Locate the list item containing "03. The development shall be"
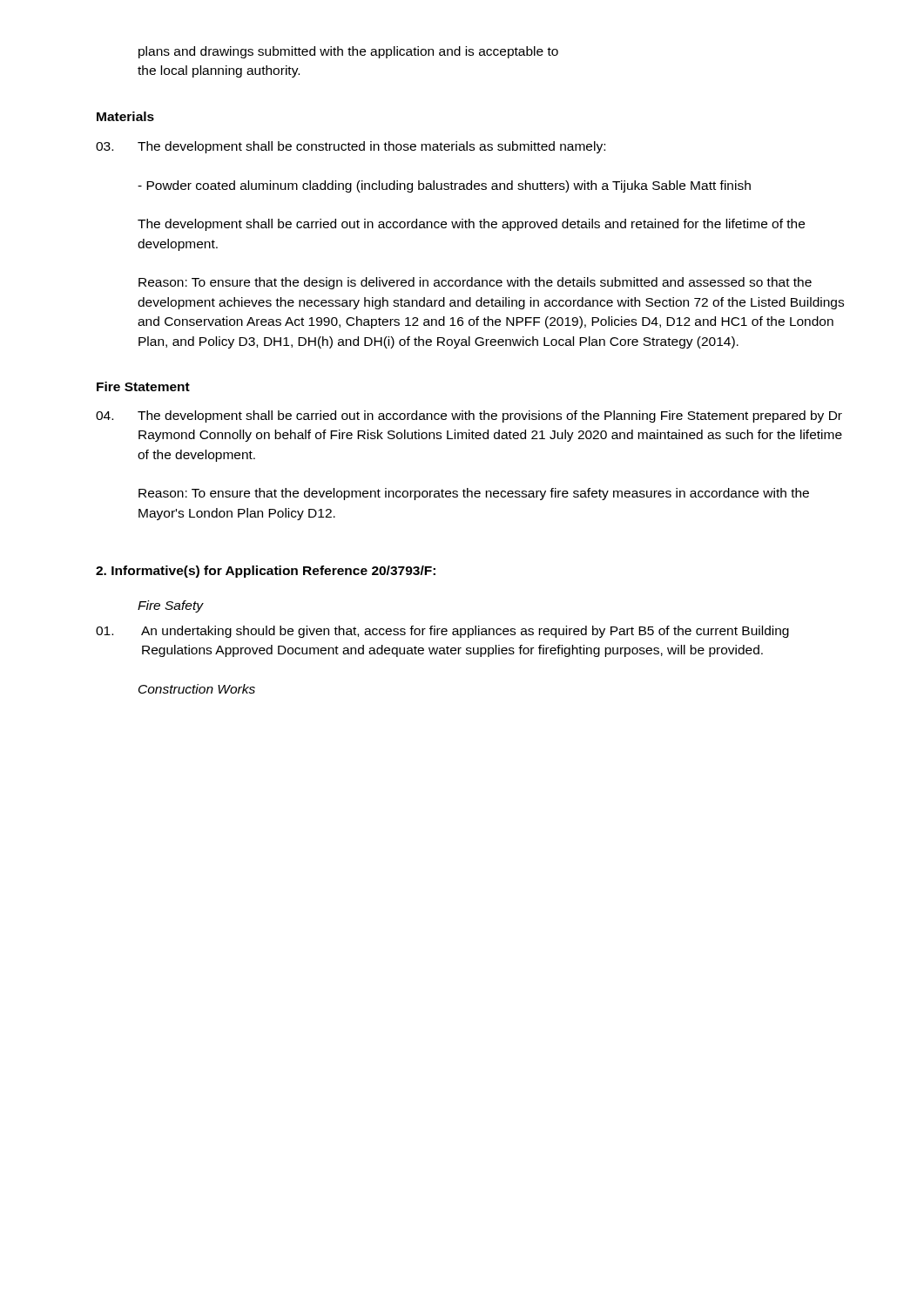This screenshot has width=924, height=1307. (471, 147)
